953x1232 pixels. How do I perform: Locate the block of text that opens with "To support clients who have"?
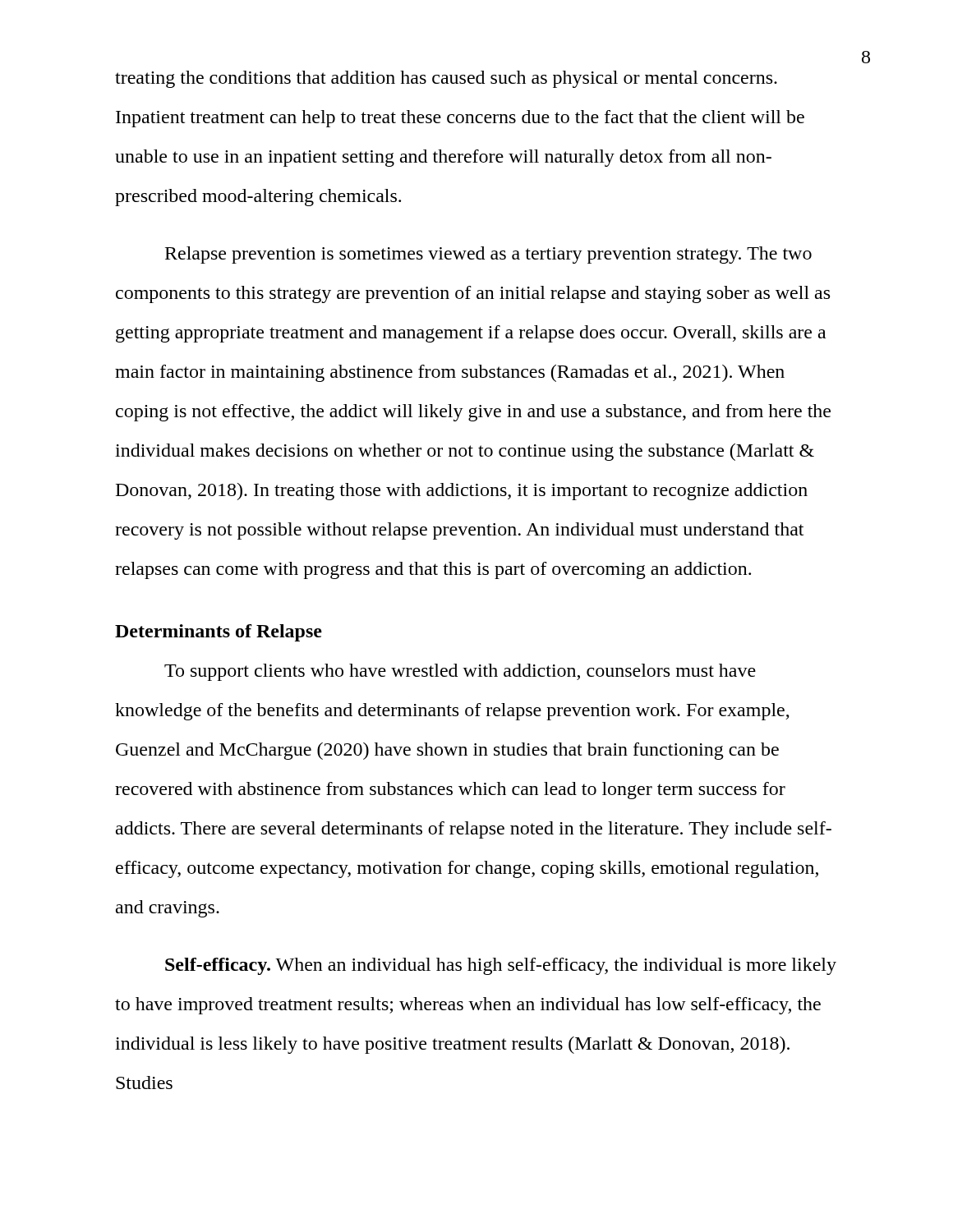(x=476, y=788)
